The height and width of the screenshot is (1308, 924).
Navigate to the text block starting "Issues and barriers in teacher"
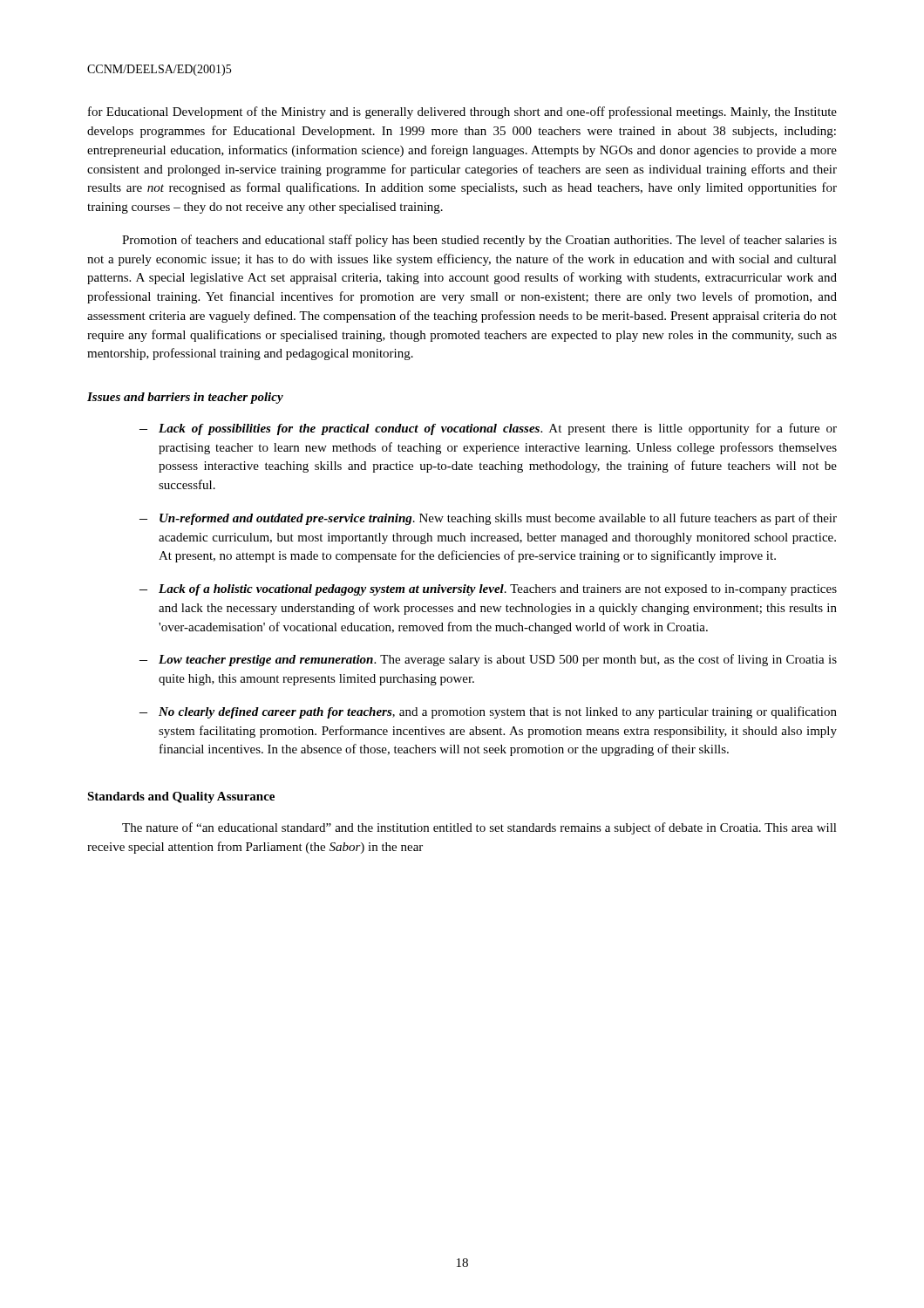pyautogui.click(x=185, y=397)
